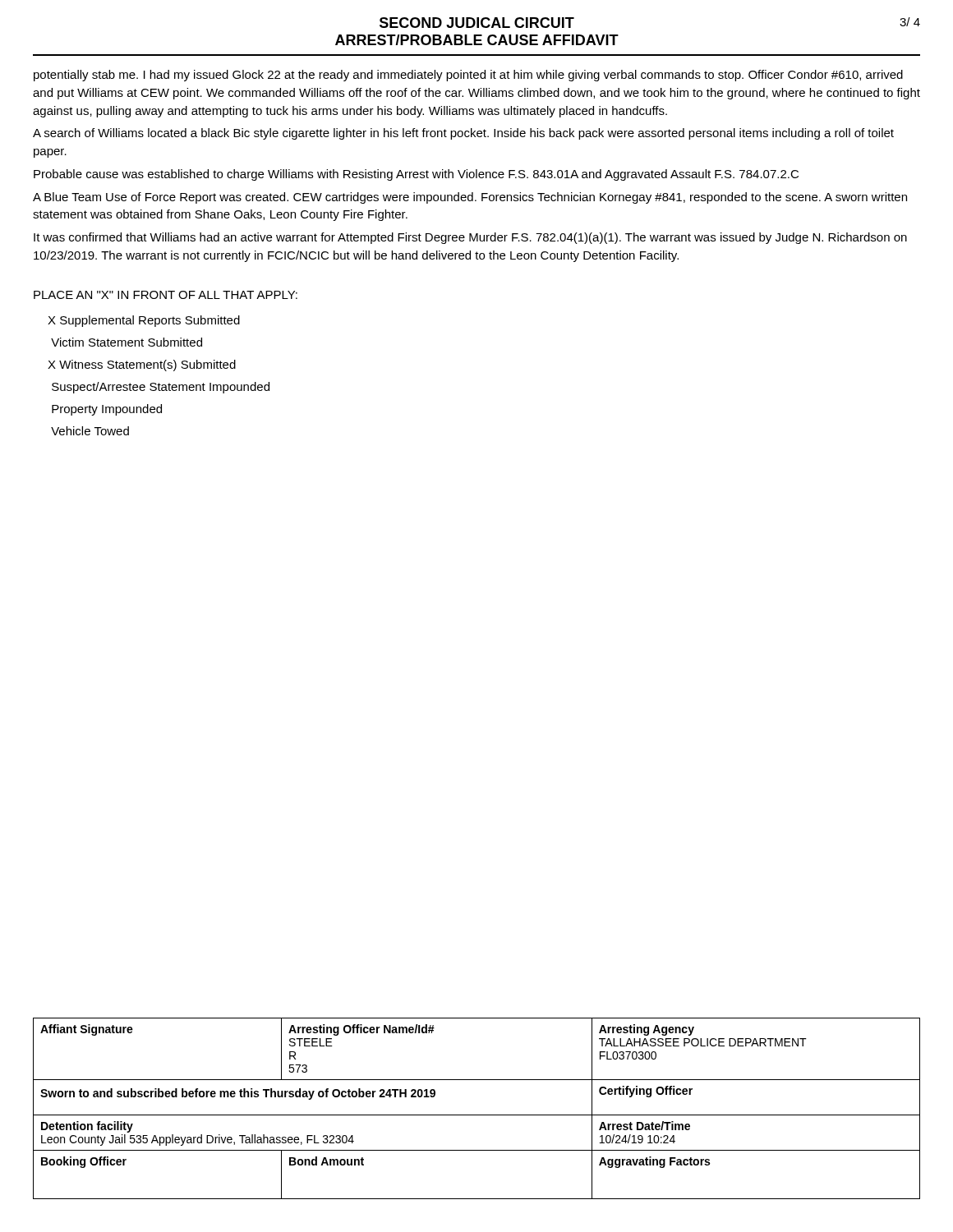Click on the passage starting "PLACE AN "X" IN FRONT"
This screenshot has height=1232, width=953.
[x=166, y=294]
